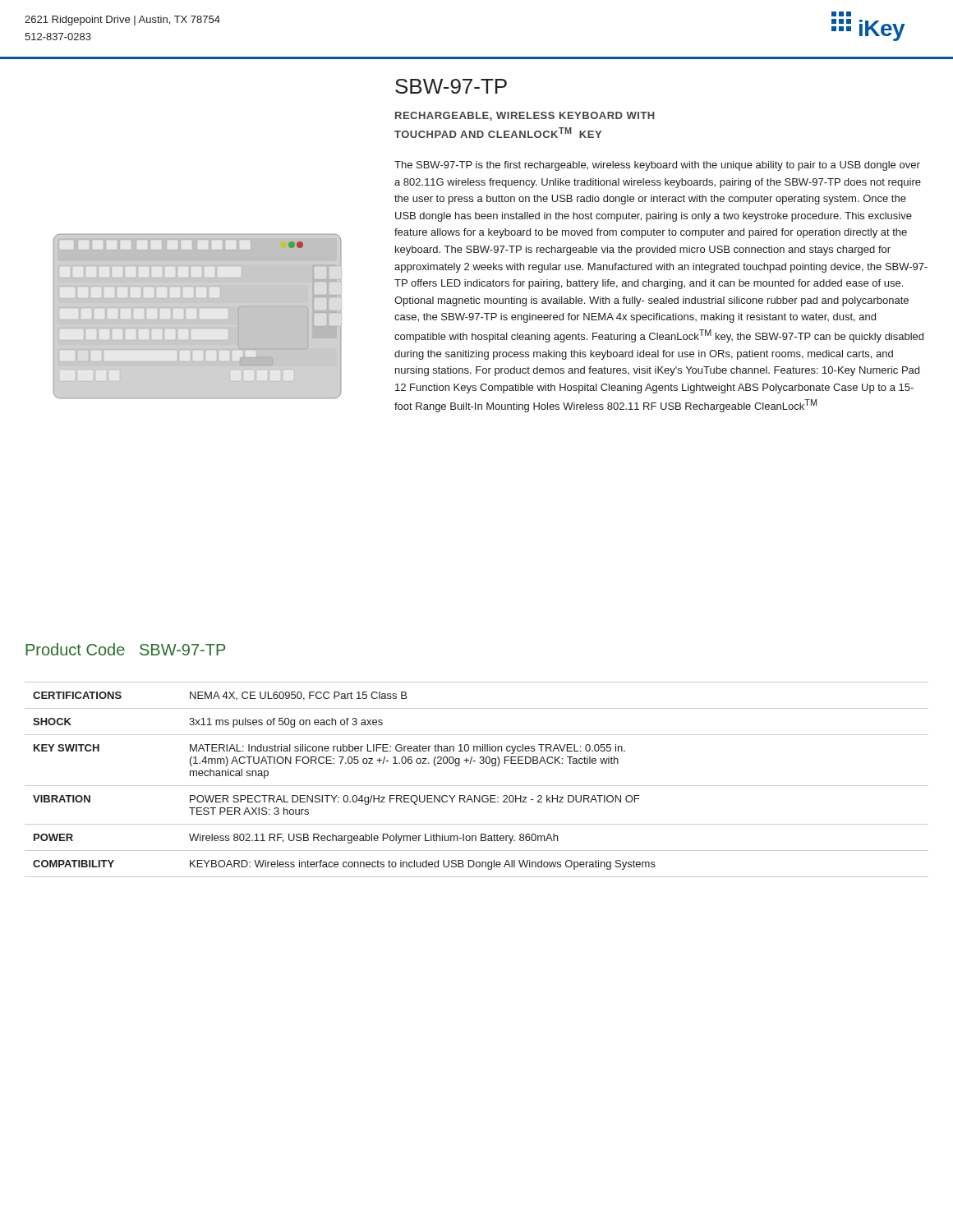Select the photo

click(197, 312)
